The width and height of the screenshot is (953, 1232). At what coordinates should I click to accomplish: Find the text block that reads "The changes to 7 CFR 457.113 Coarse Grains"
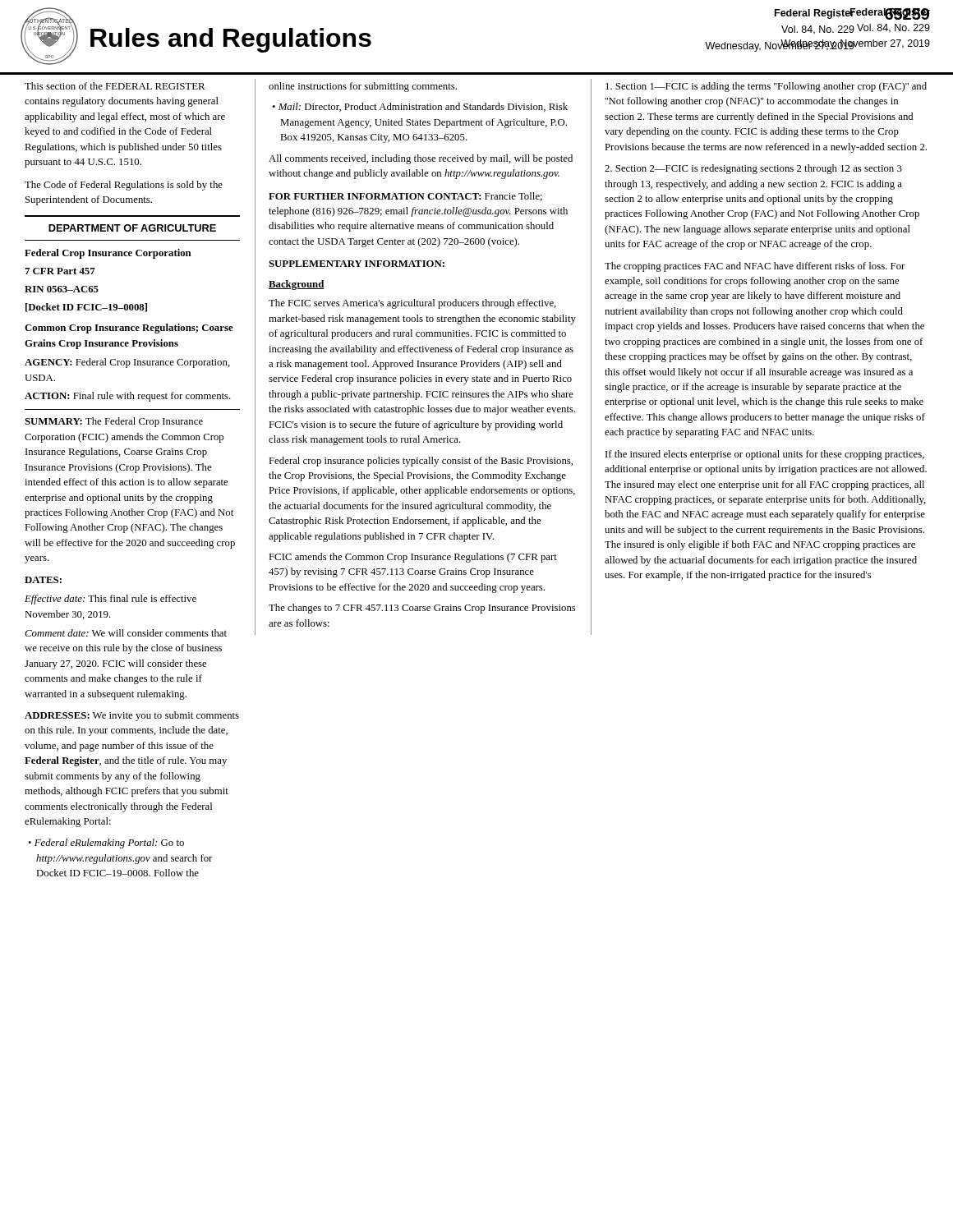422,616
